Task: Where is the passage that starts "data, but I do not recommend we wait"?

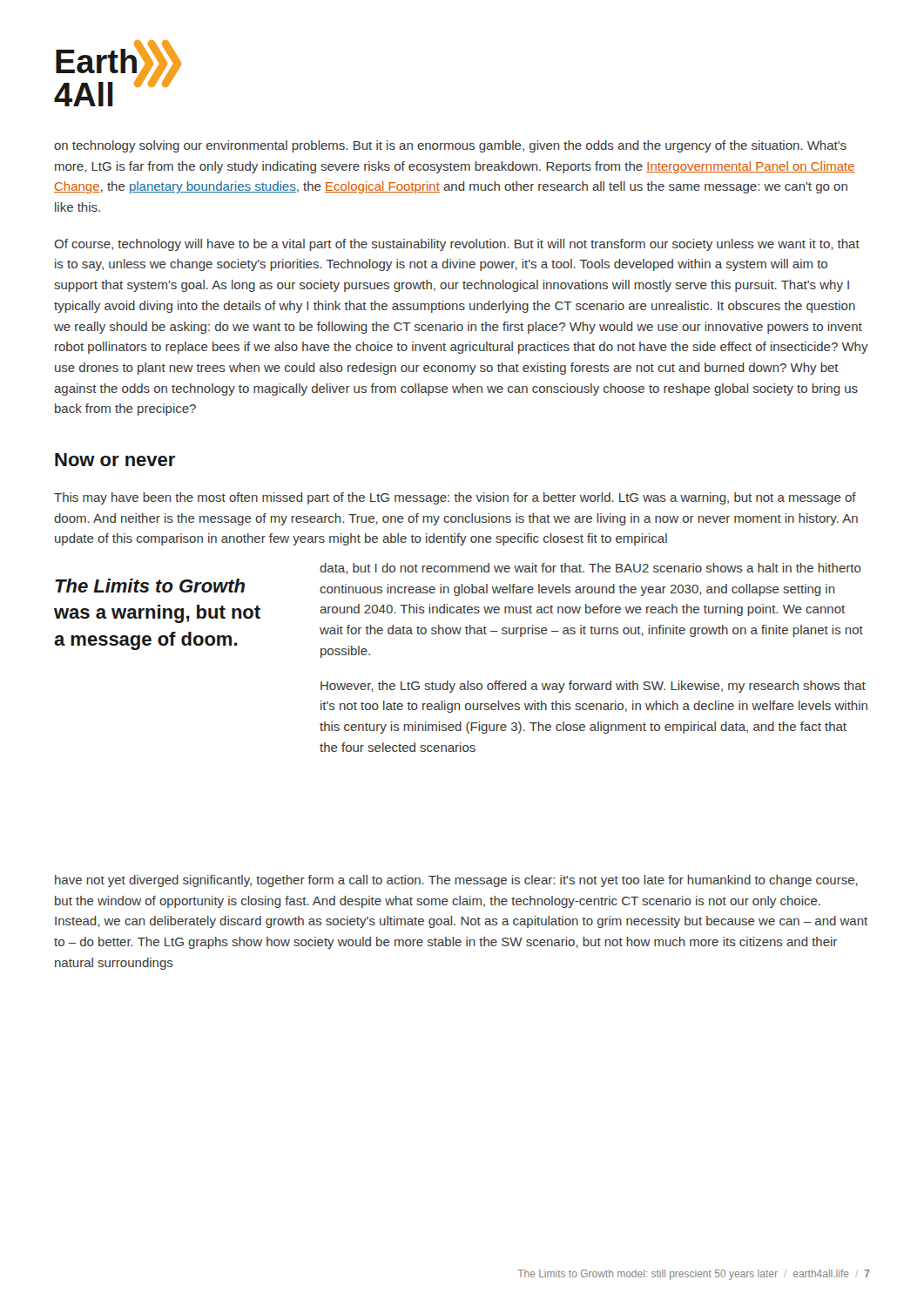Action: (591, 609)
